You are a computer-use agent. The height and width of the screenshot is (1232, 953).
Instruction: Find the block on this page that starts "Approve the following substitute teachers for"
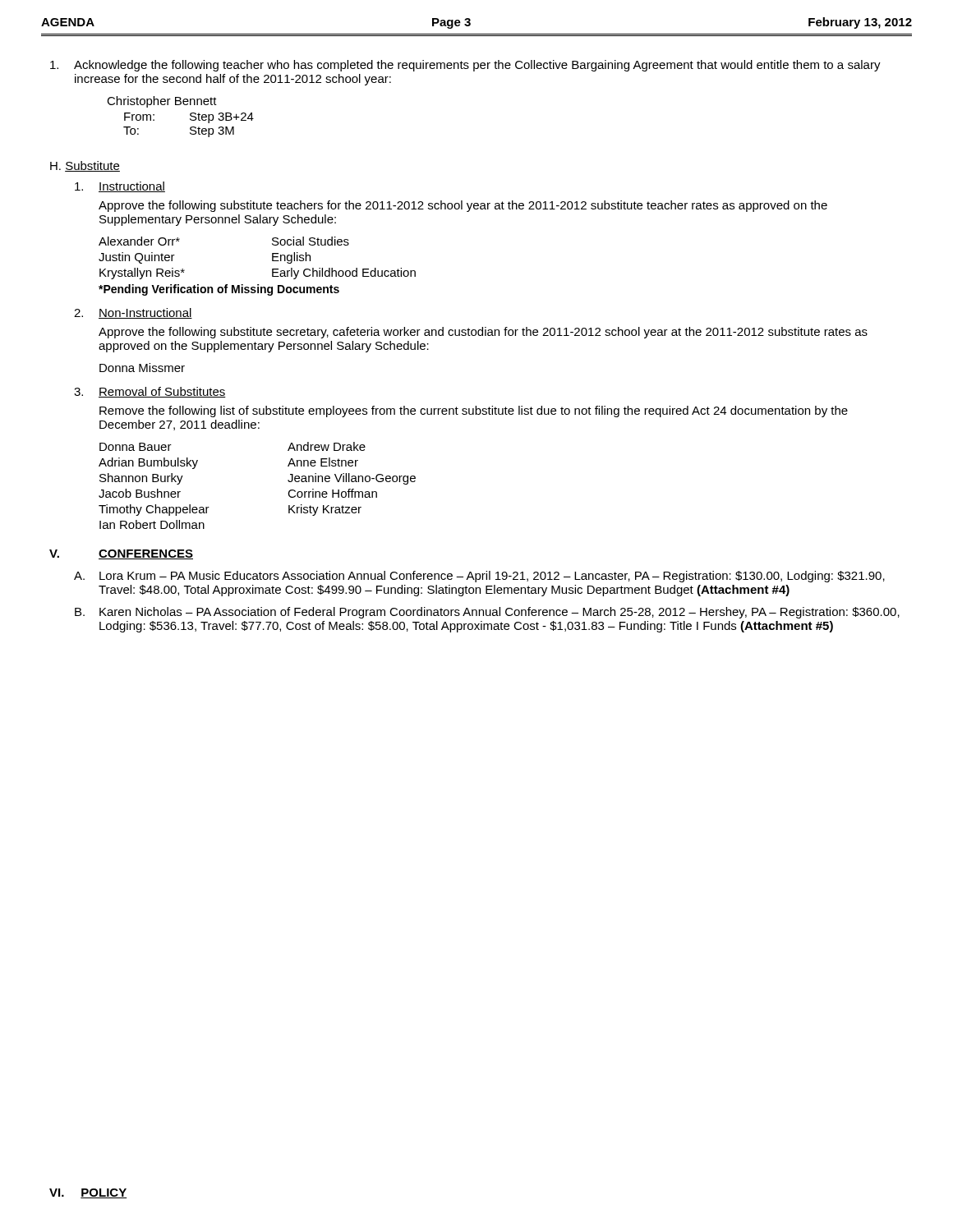pyautogui.click(x=463, y=212)
